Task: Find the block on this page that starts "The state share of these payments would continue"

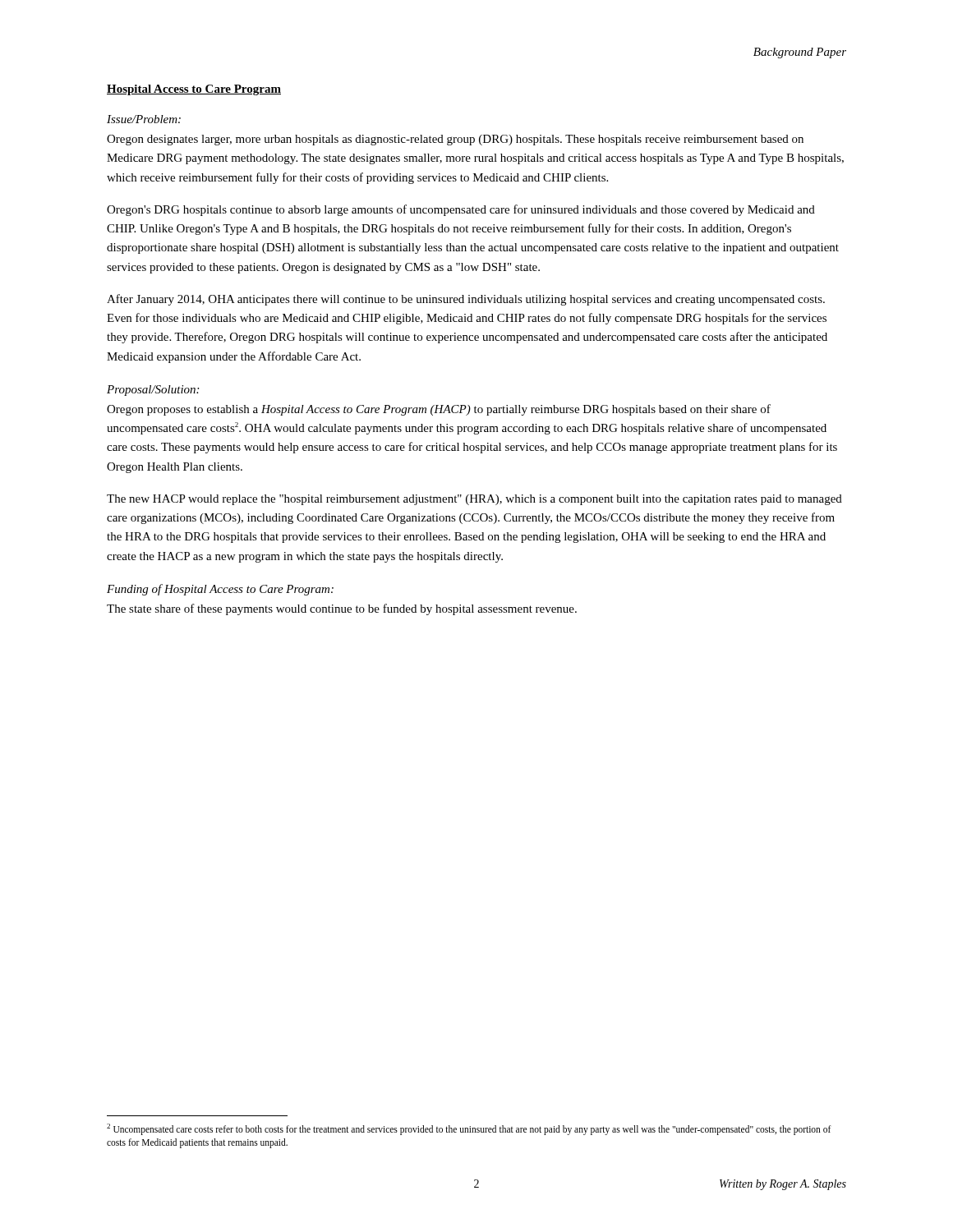Action: 342,608
